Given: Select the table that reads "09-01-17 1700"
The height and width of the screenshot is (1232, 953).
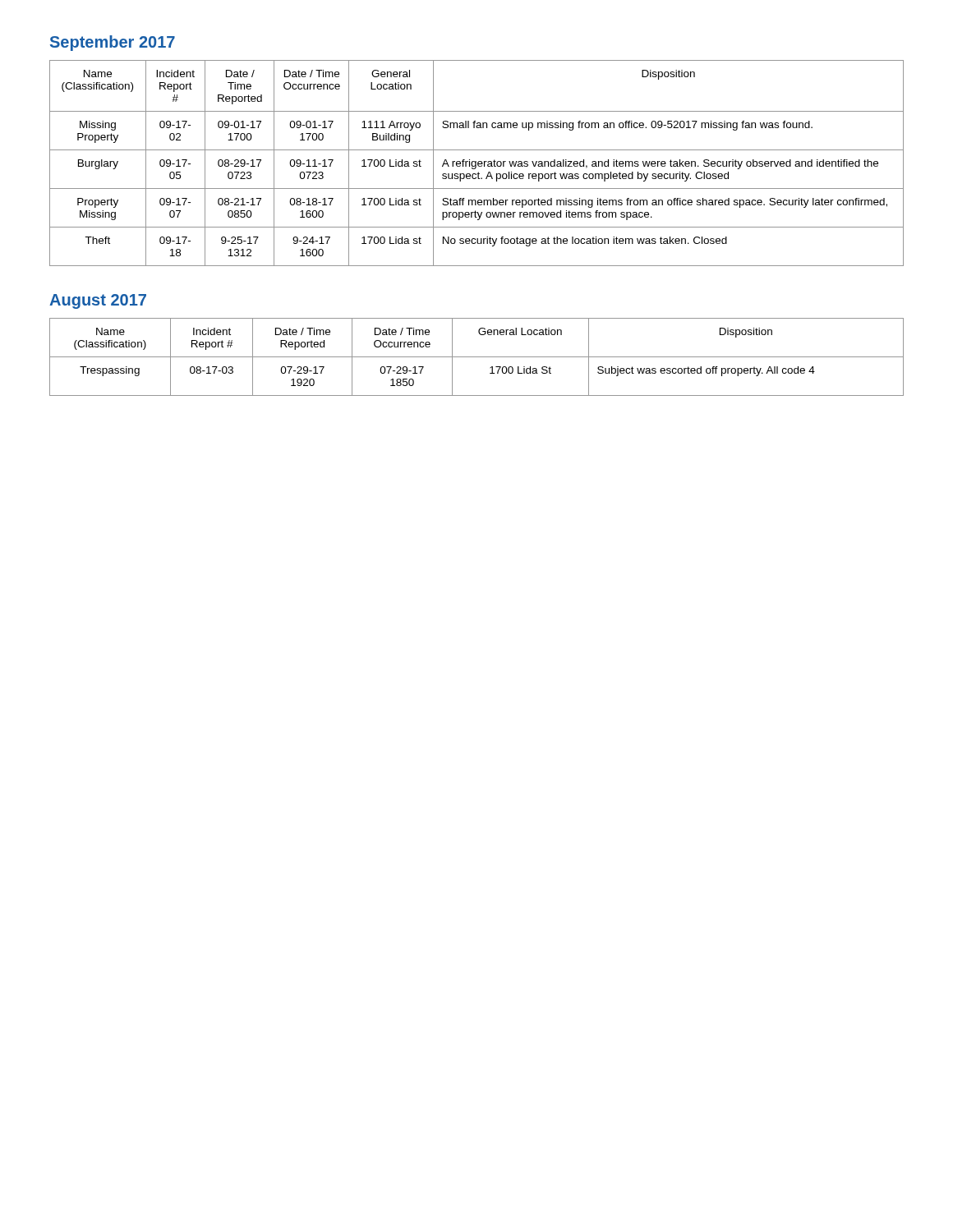Looking at the screenshot, I should [476, 163].
